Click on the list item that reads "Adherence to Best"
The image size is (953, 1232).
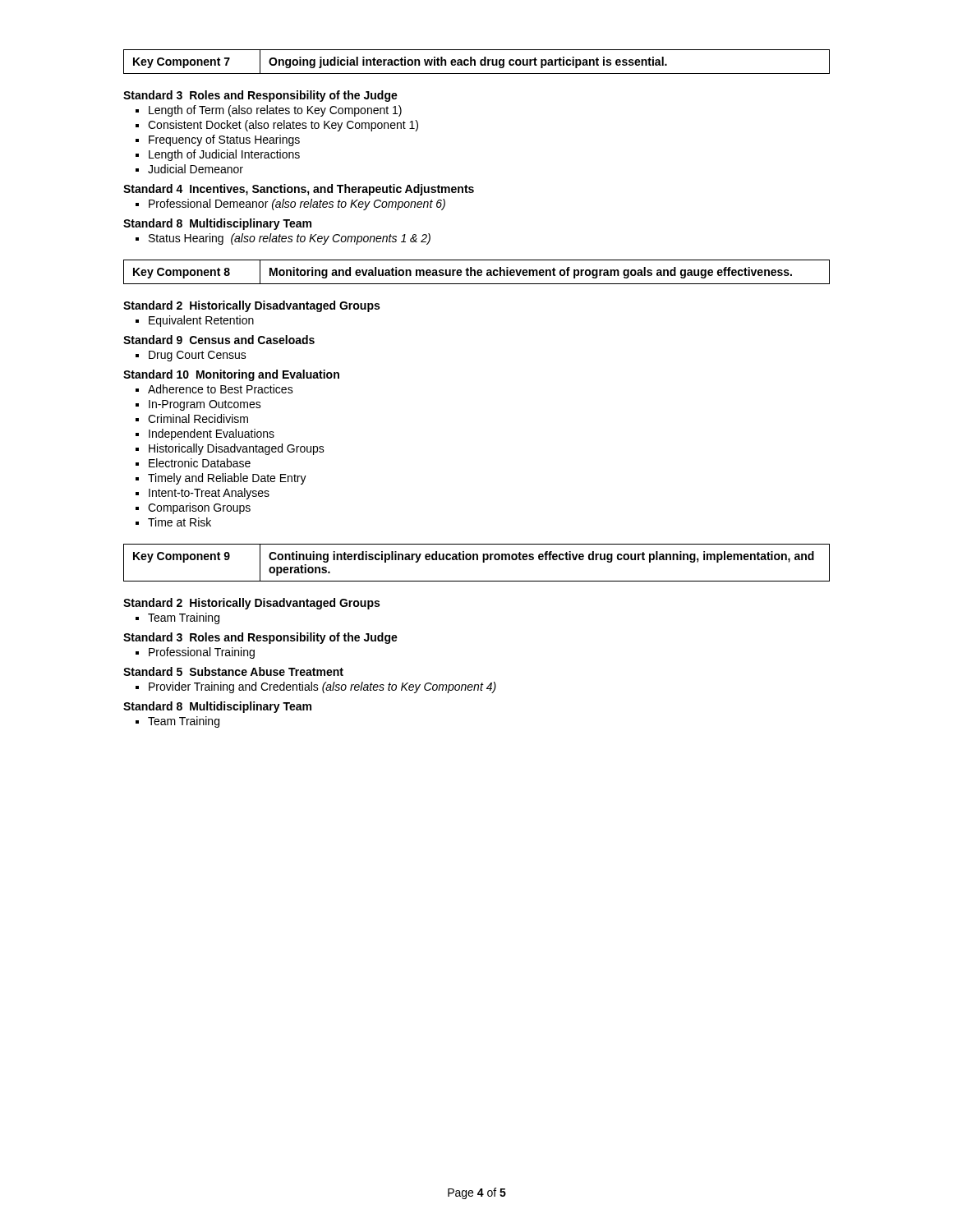click(220, 389)
